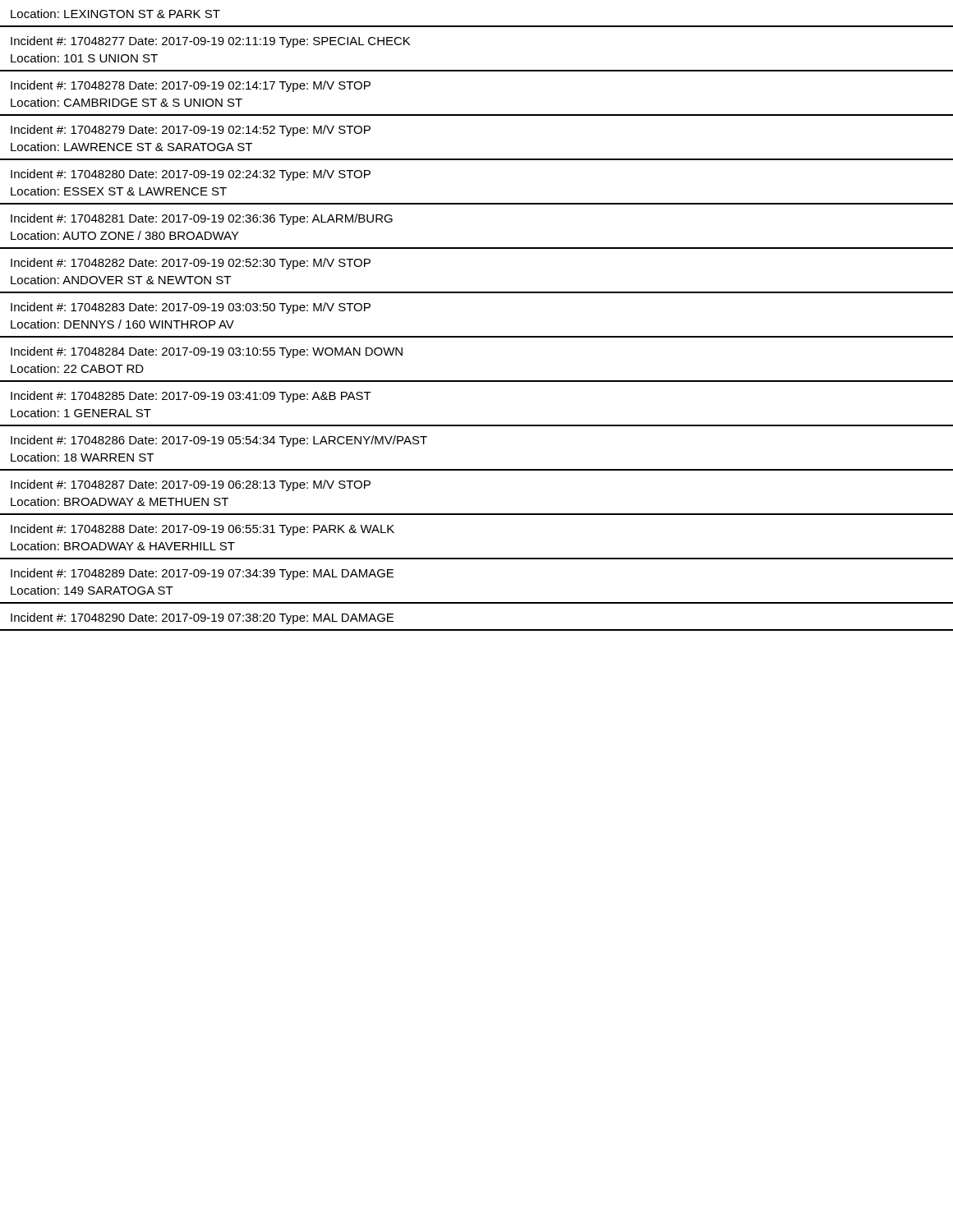Image resolution: width=953 pixels, height=1232 pixels.
Task: Find the text block starting "Incident #: 17048279 Date: 2017-09-19 02:14:52 Type: M/V"
Action: pos(191,131)
